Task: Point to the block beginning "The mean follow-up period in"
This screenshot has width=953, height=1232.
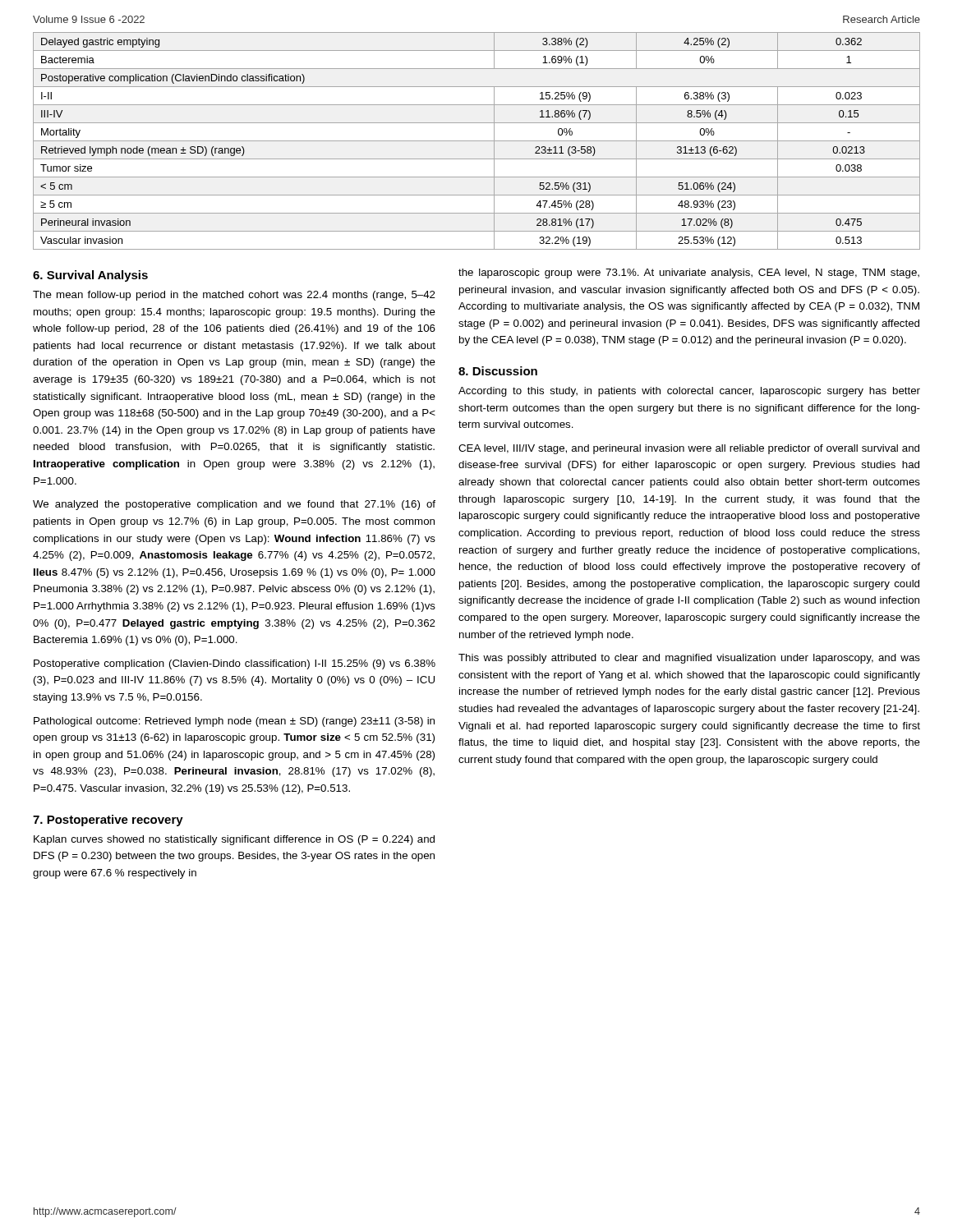Action: click(234, 388)
